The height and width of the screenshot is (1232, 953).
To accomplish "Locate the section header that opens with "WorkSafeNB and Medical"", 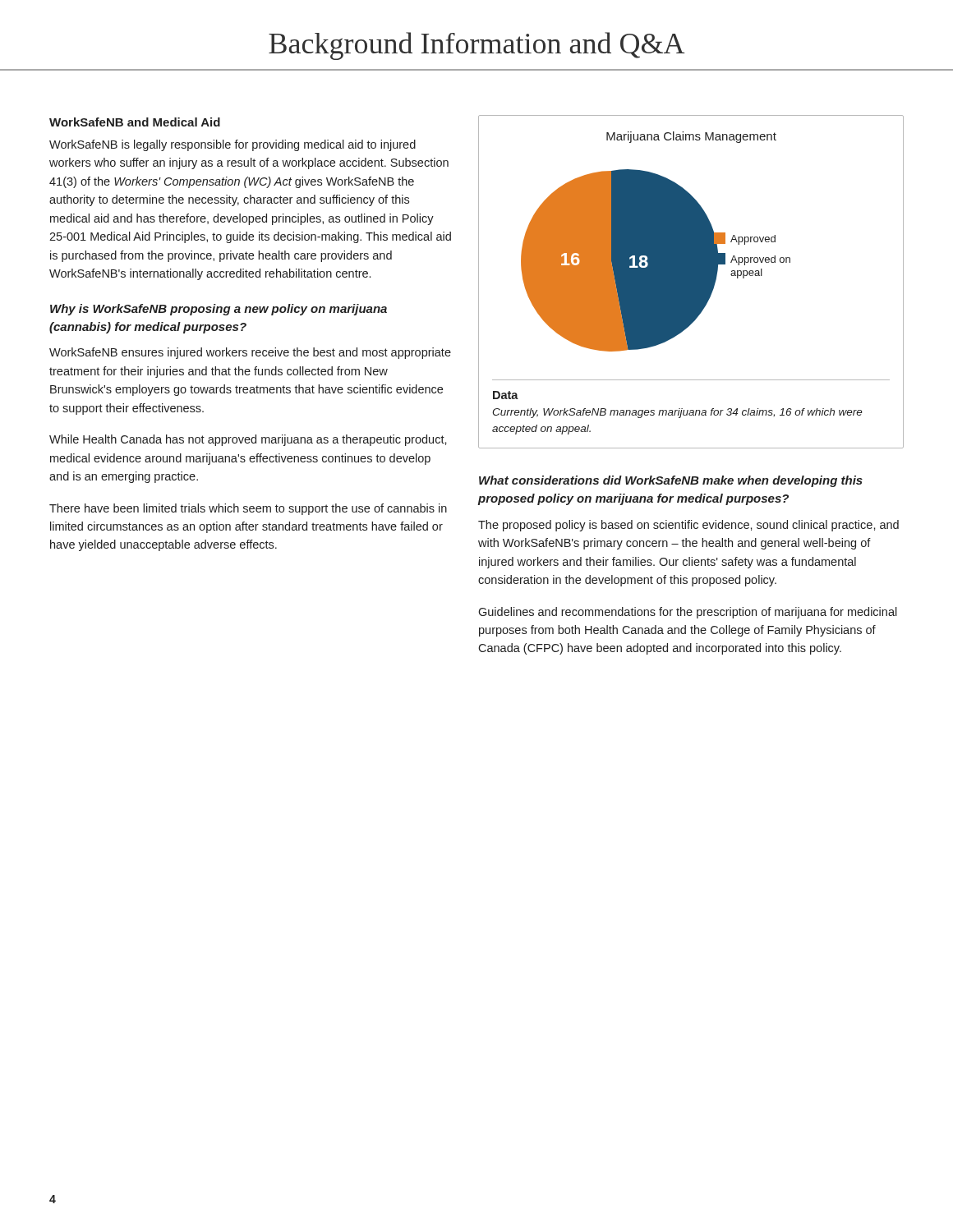I will pyautogui.click(x=135, y=122).
